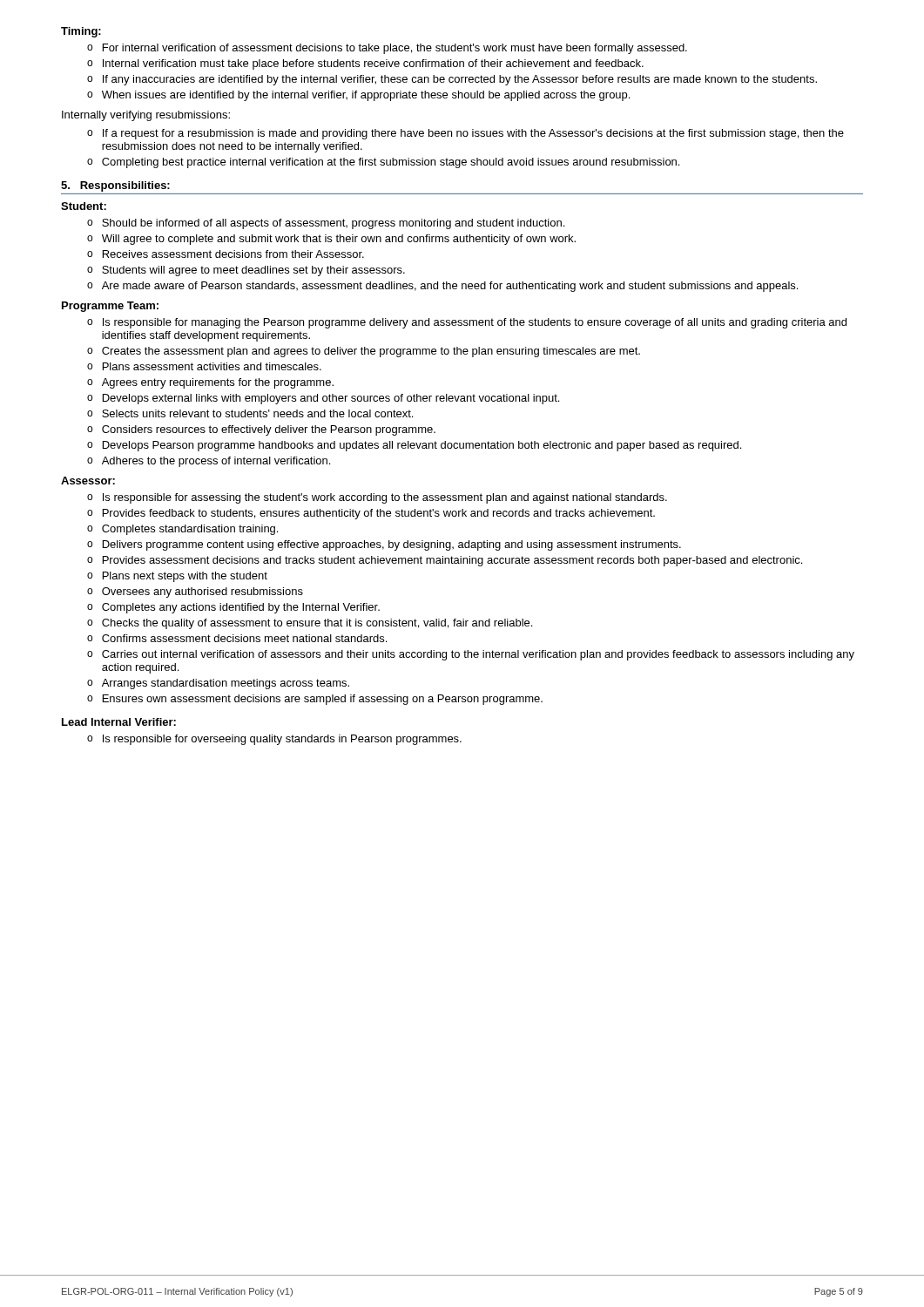
Task: Find the list item that says "Completes any actions"
Action: click(241, 608)
